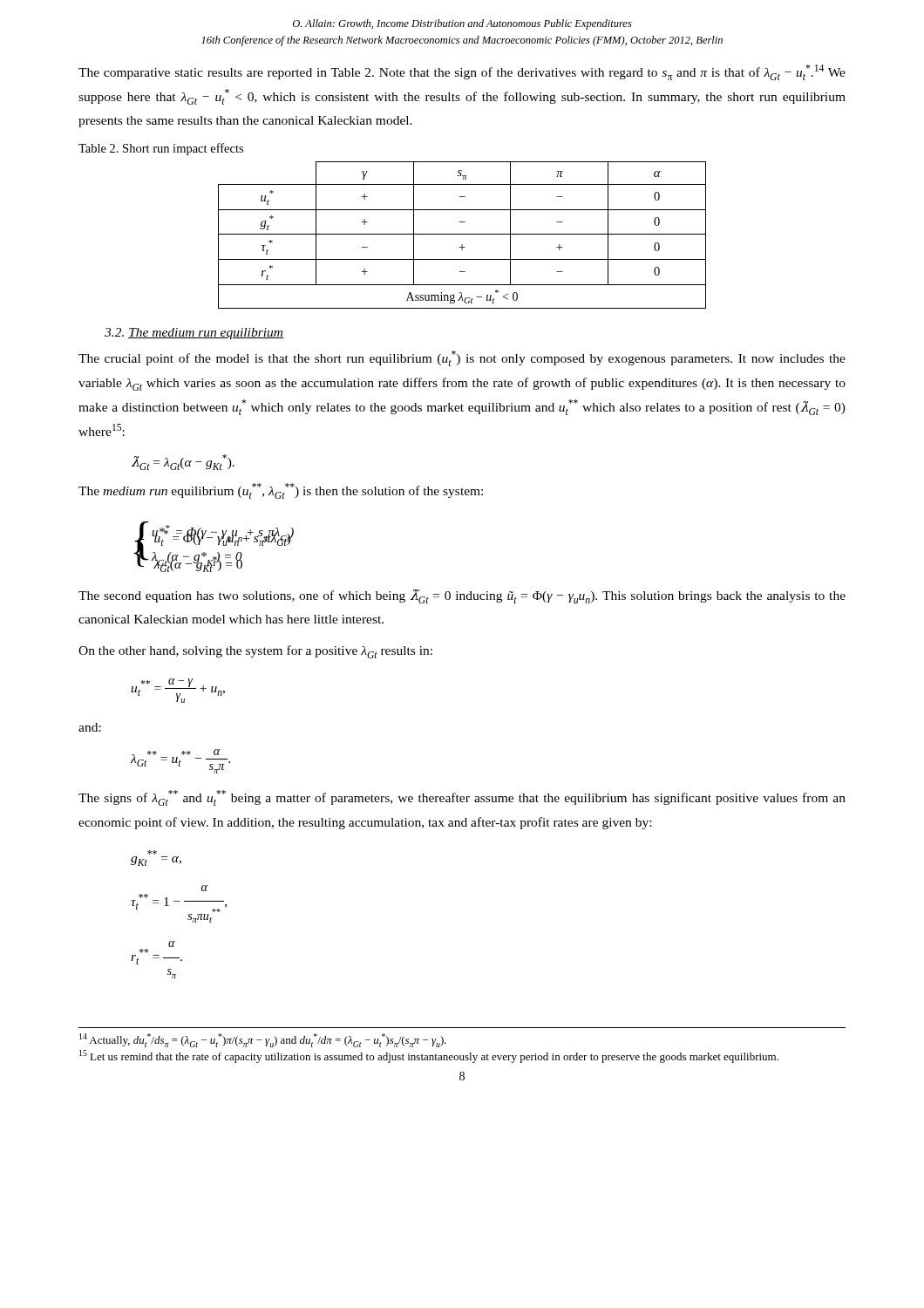Locate the text block starting "The crucial point of the model is"
This screenshot has width=924, height=1308.
(462, 394)
